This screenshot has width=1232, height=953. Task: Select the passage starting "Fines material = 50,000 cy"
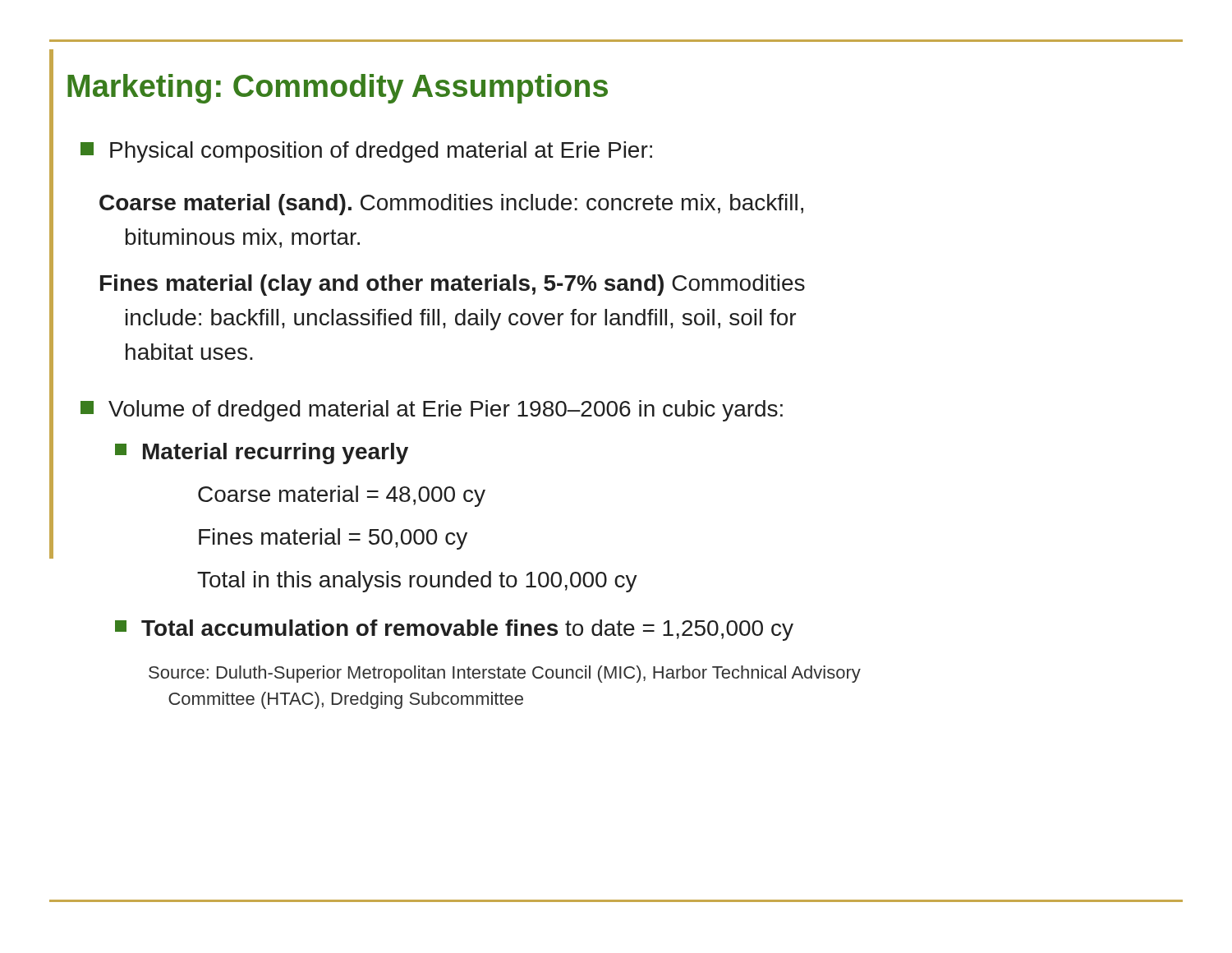pos(333,539)
